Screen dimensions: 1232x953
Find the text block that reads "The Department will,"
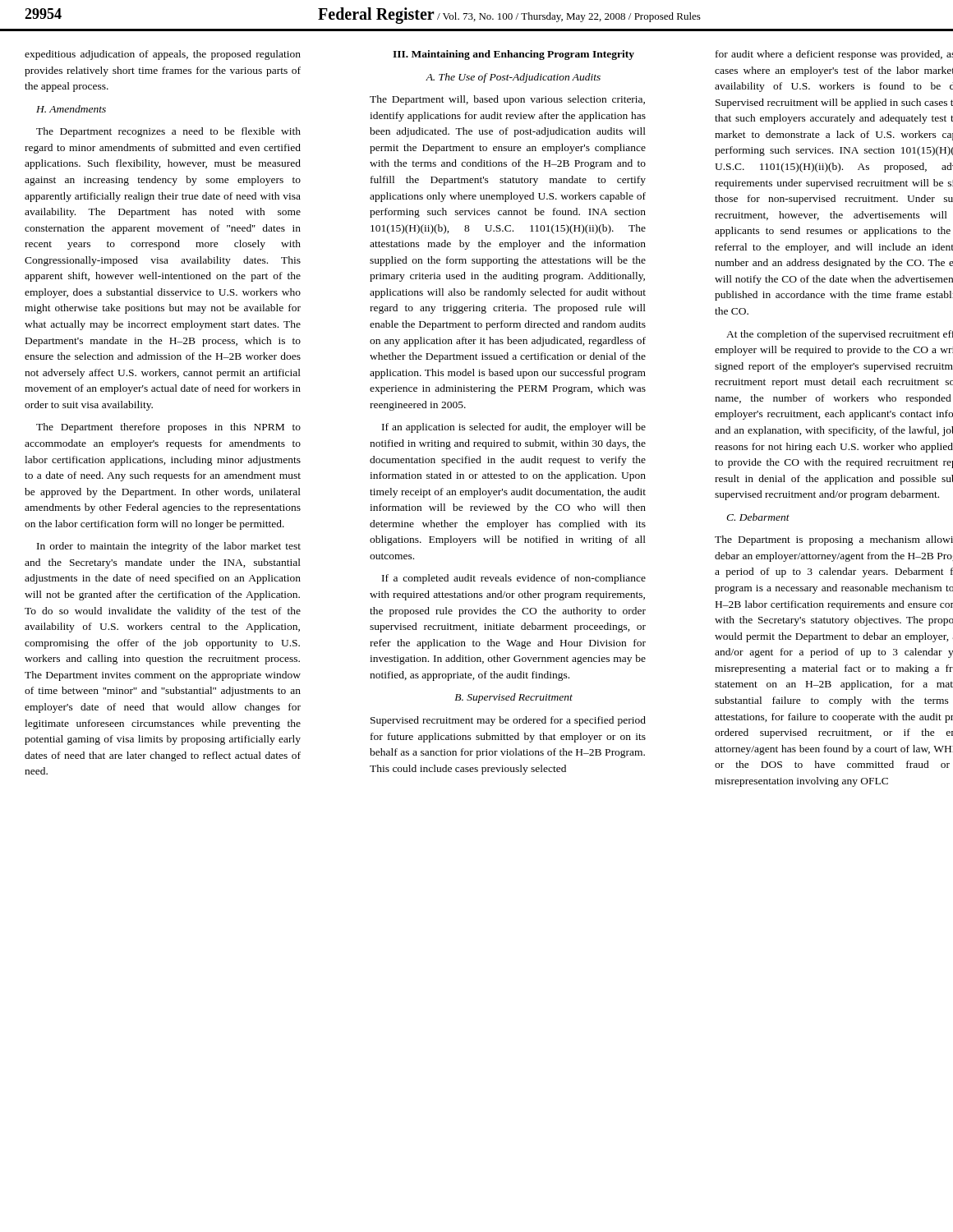pos(508,252)
